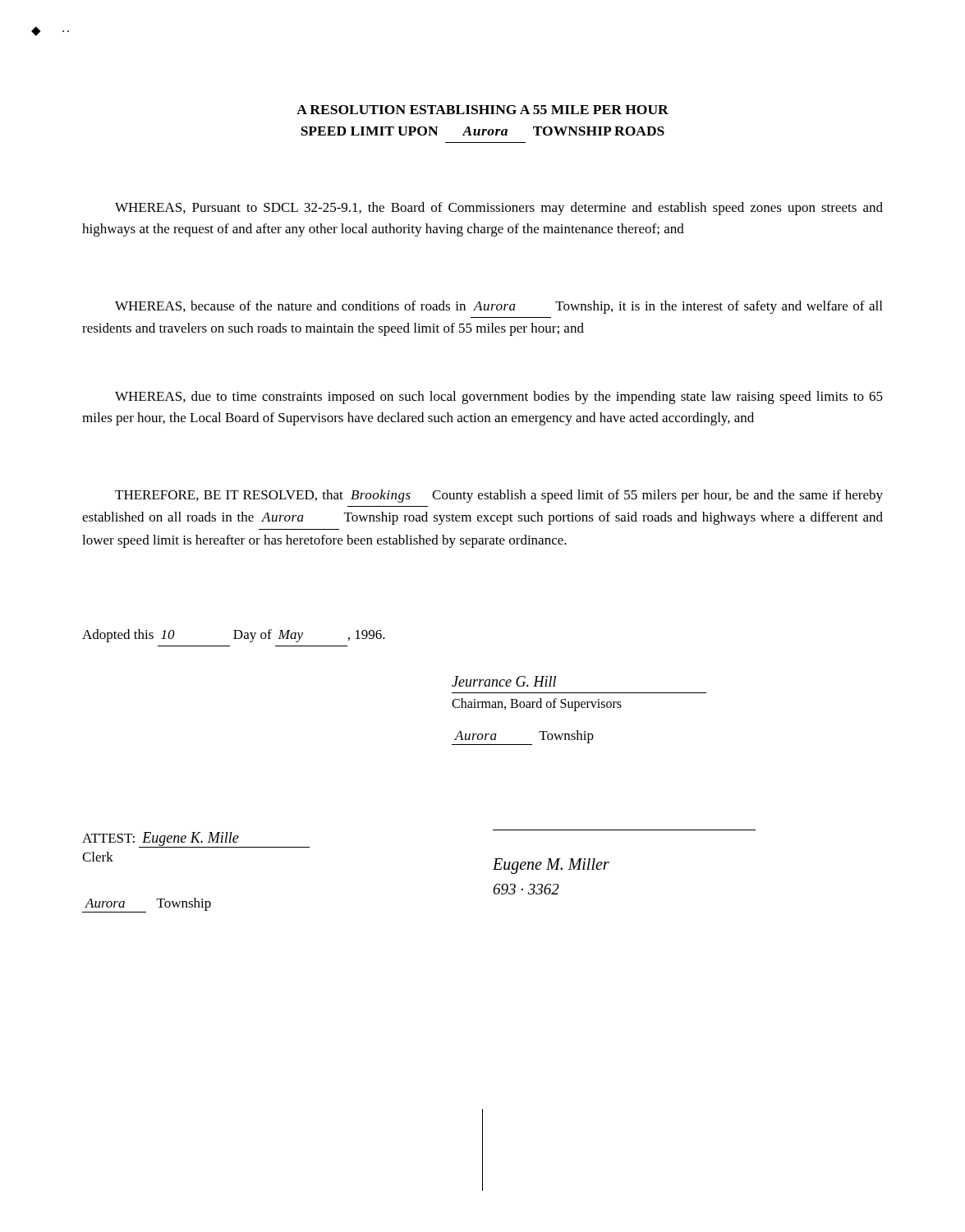965x1232 pixels.
Task: Select the text starting "WHEREAS, Pursuant to SDCL 32-25-9.1, the Board"
Action: (482, 218)
